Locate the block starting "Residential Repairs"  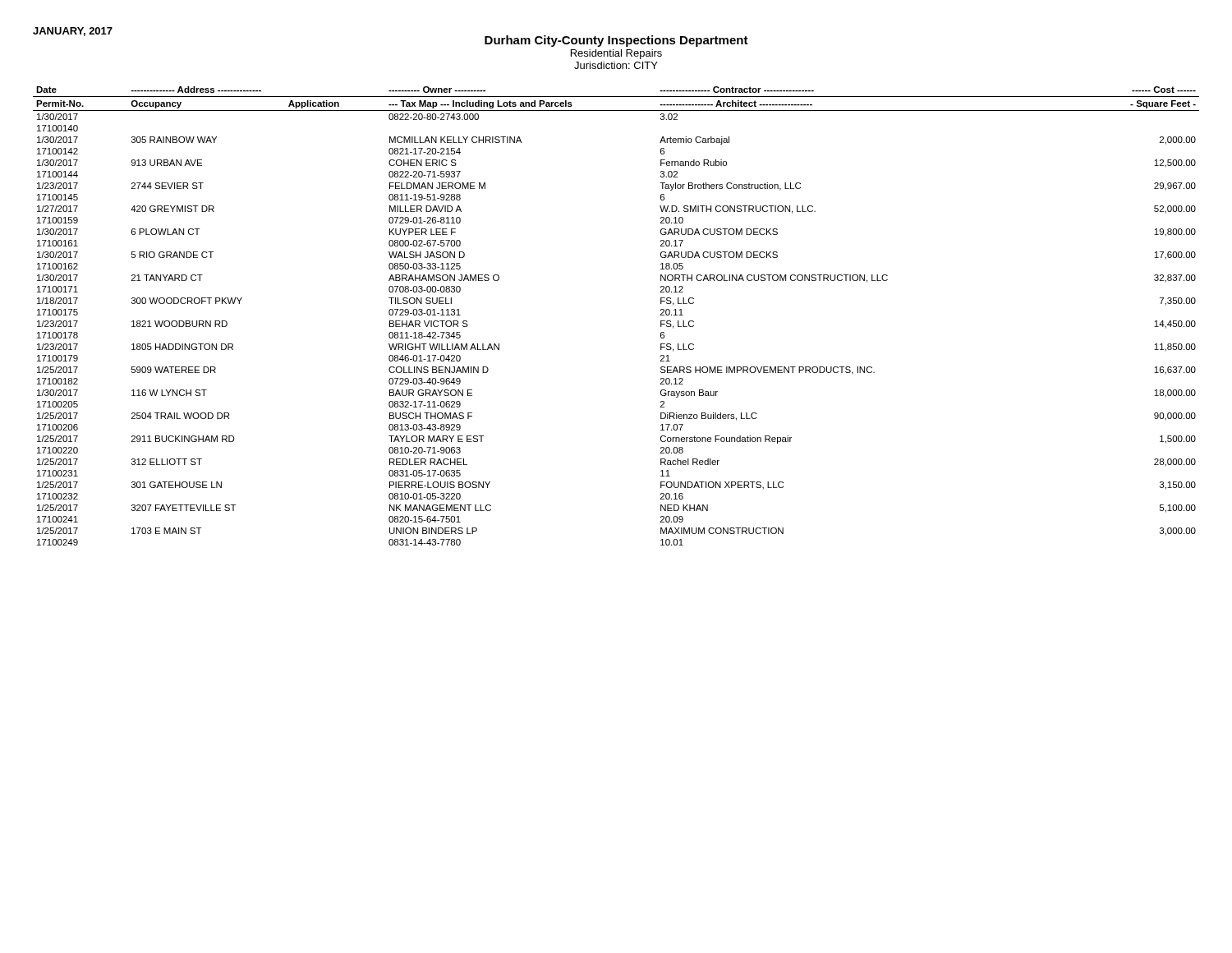tap(616, 53)
